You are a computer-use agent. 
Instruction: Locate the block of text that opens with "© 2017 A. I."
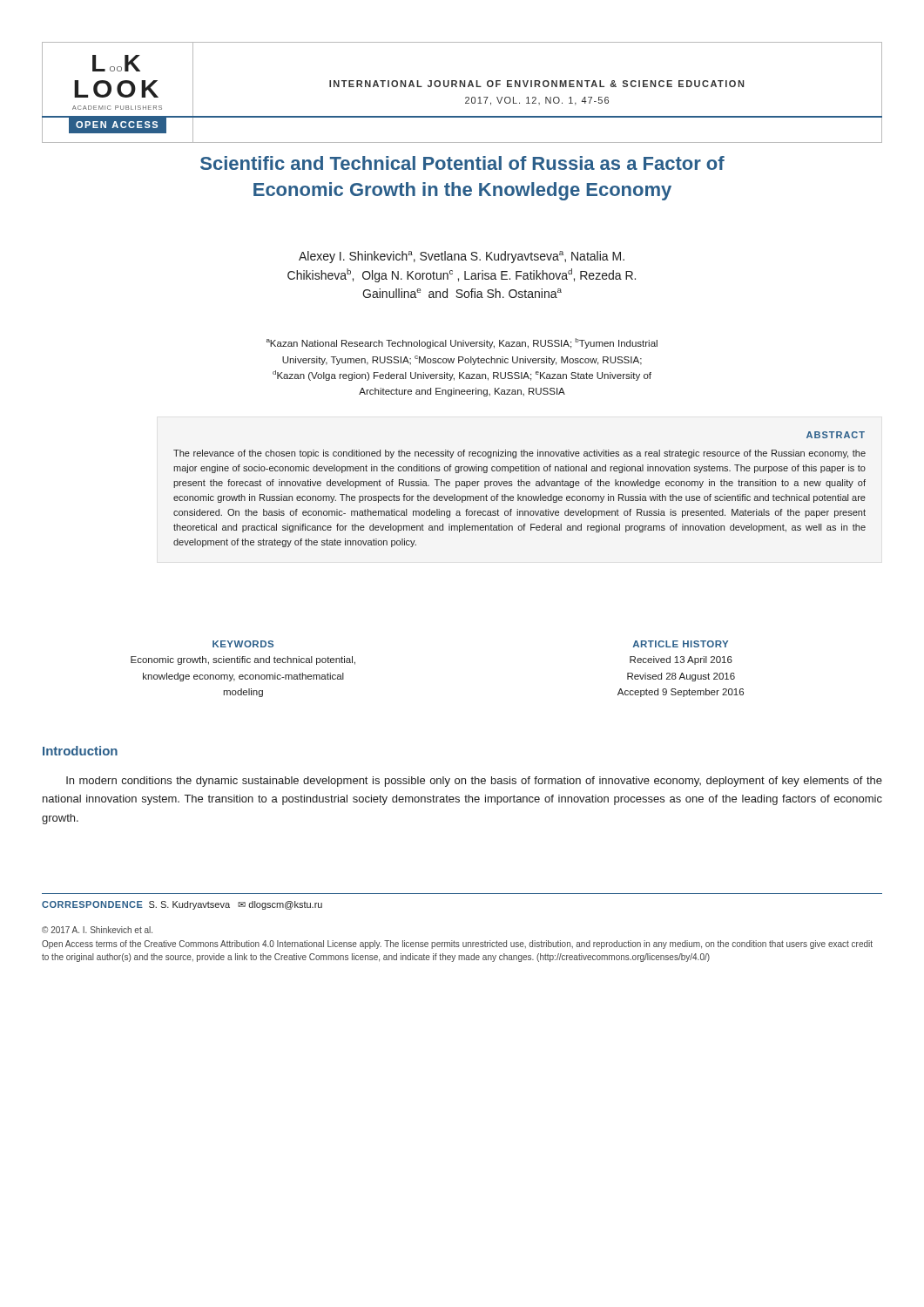(457, 944)
